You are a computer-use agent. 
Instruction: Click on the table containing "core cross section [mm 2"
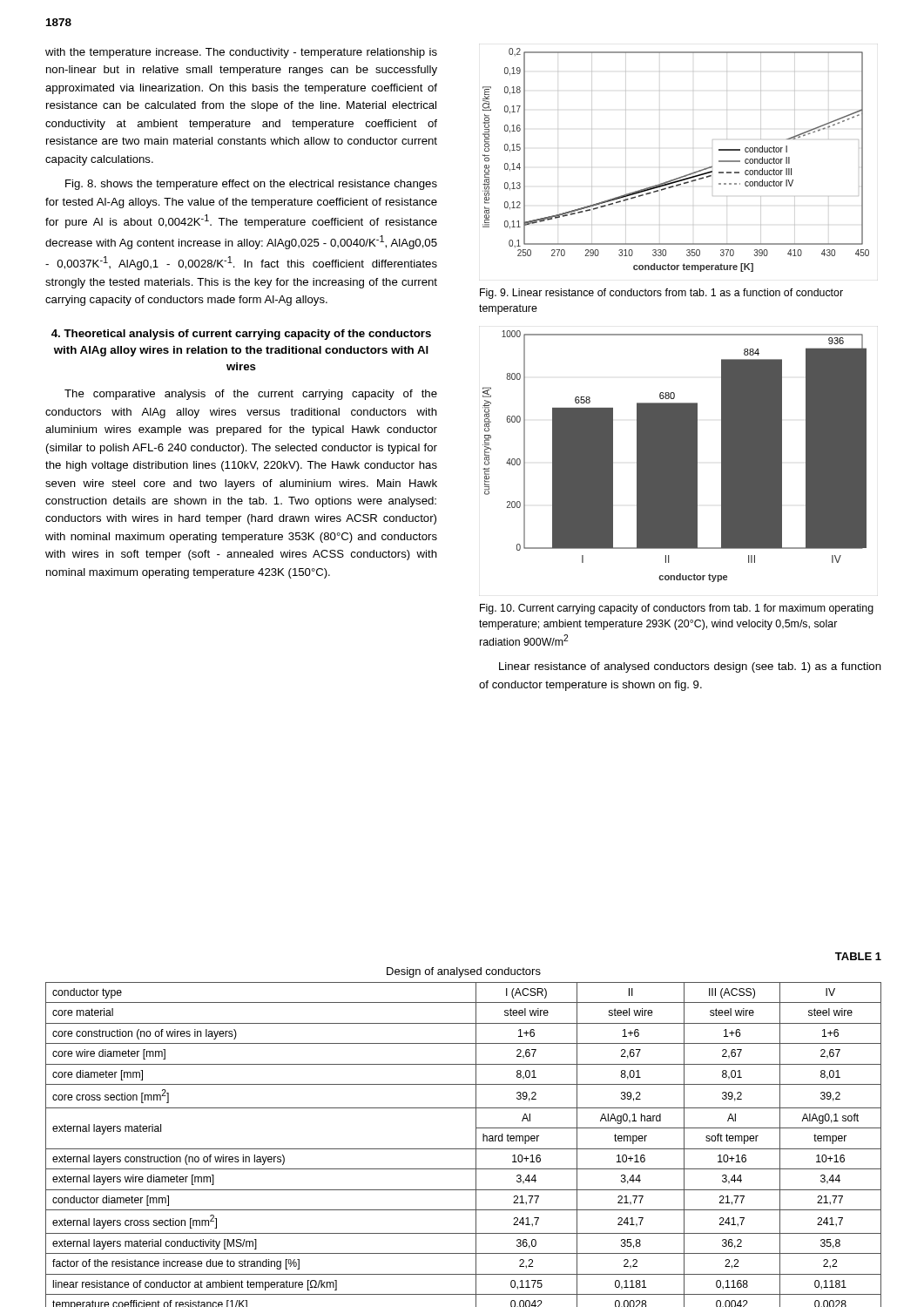click(463, 1144)
